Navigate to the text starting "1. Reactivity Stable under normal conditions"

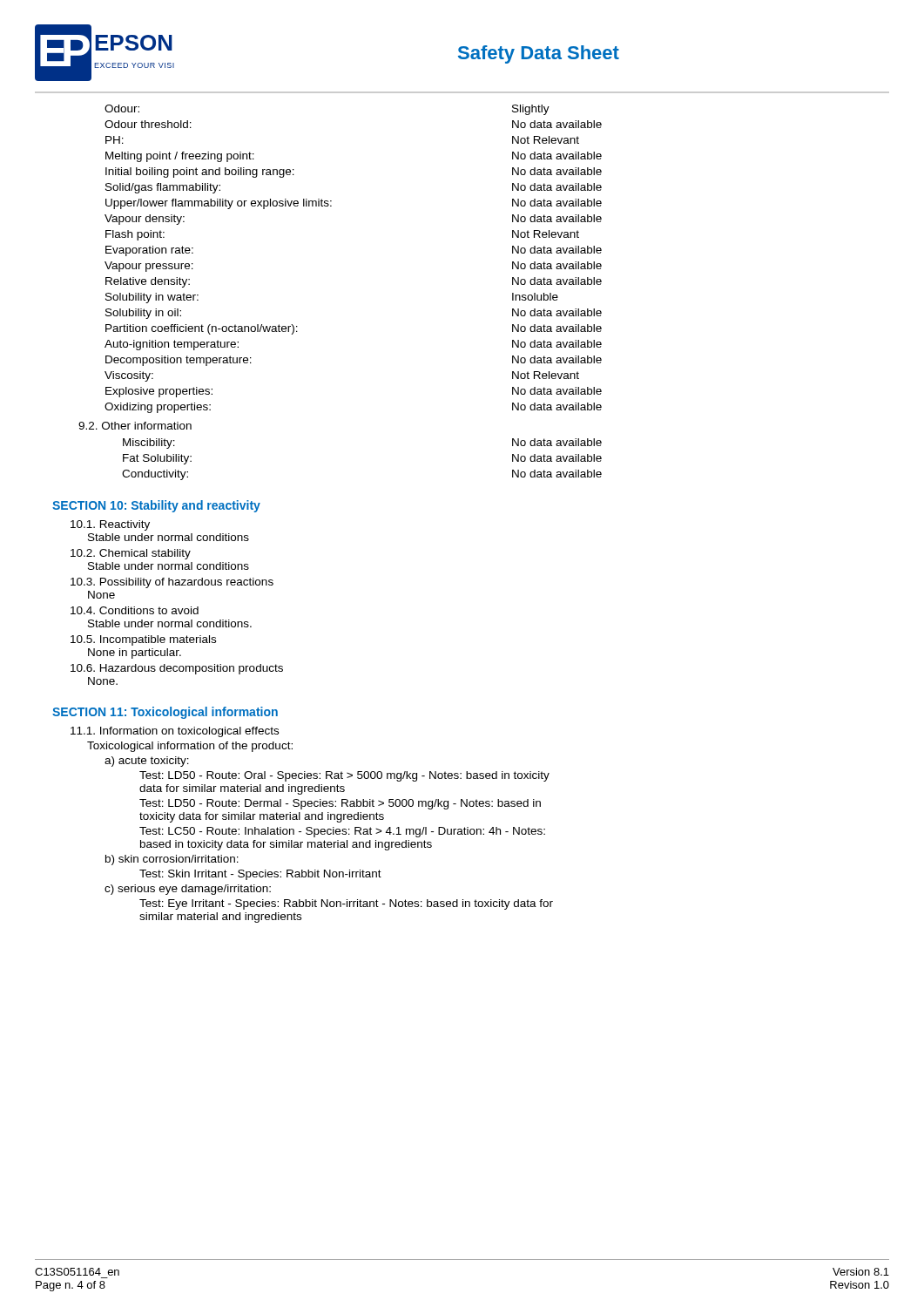[x=110, y=525]
